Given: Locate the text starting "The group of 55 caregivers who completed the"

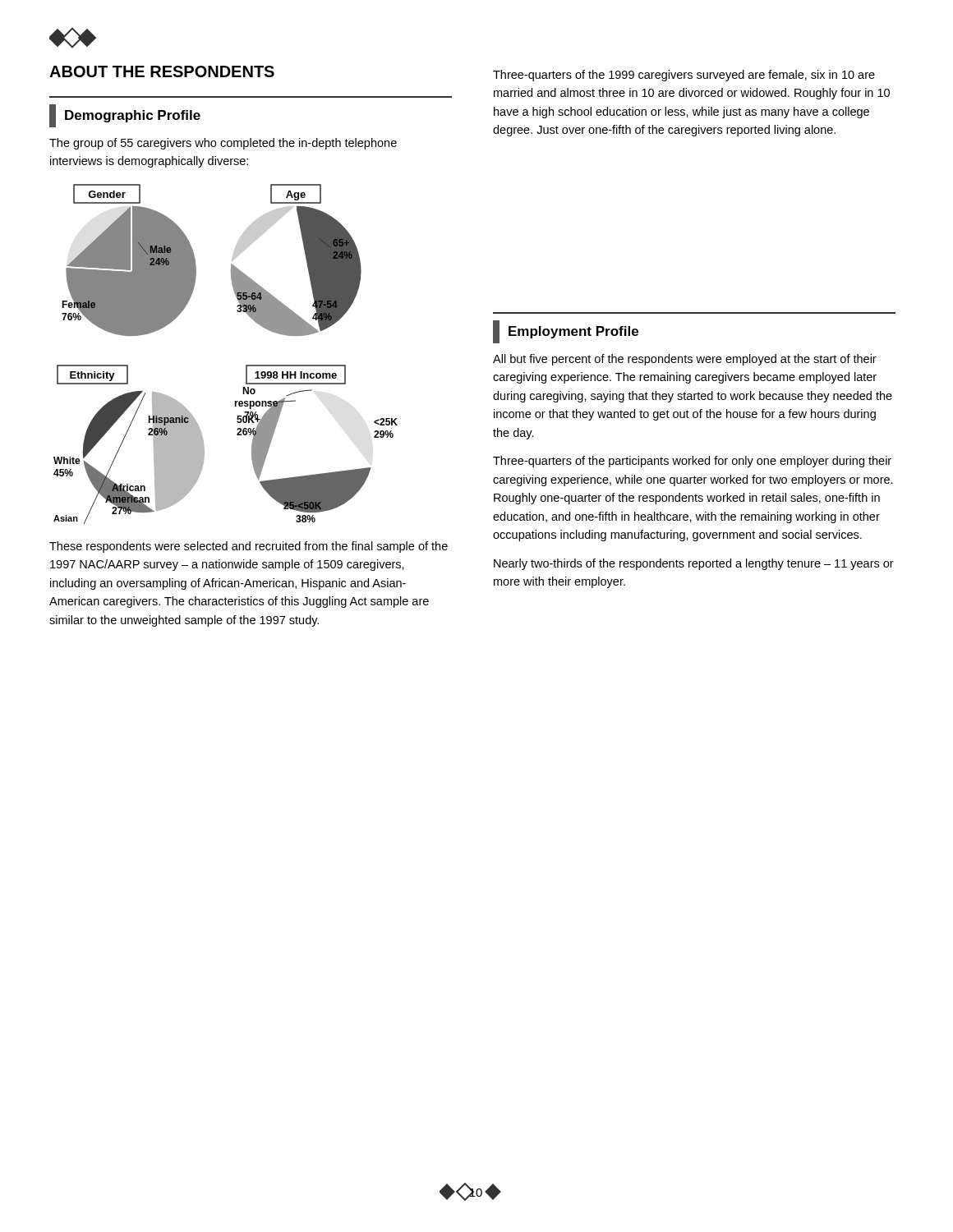Looking at the screenshot, I should coord(223,152).
